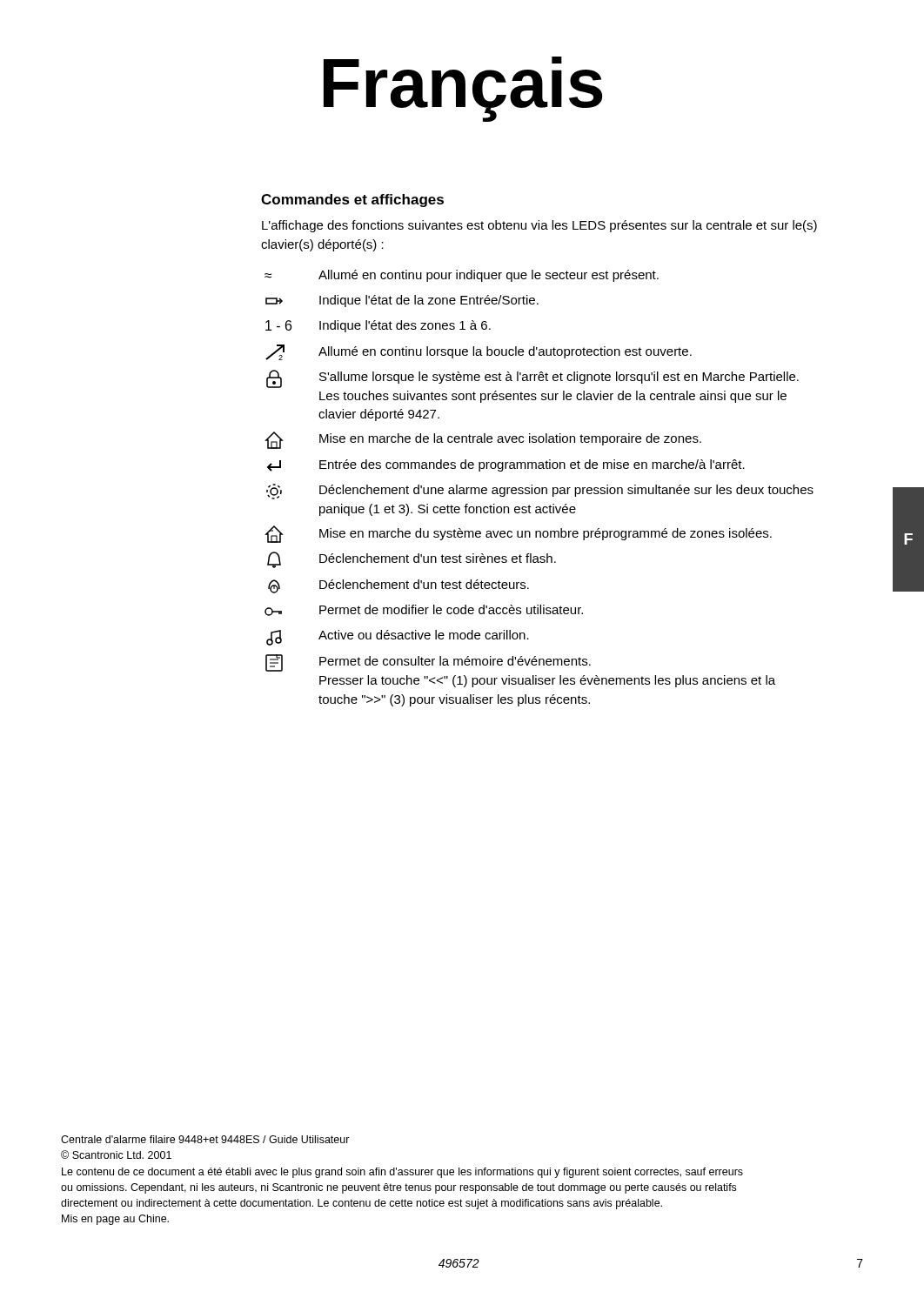
Task: Point to the region starting "1 - 6 Indique l'état"
Action: coord(378,326)
